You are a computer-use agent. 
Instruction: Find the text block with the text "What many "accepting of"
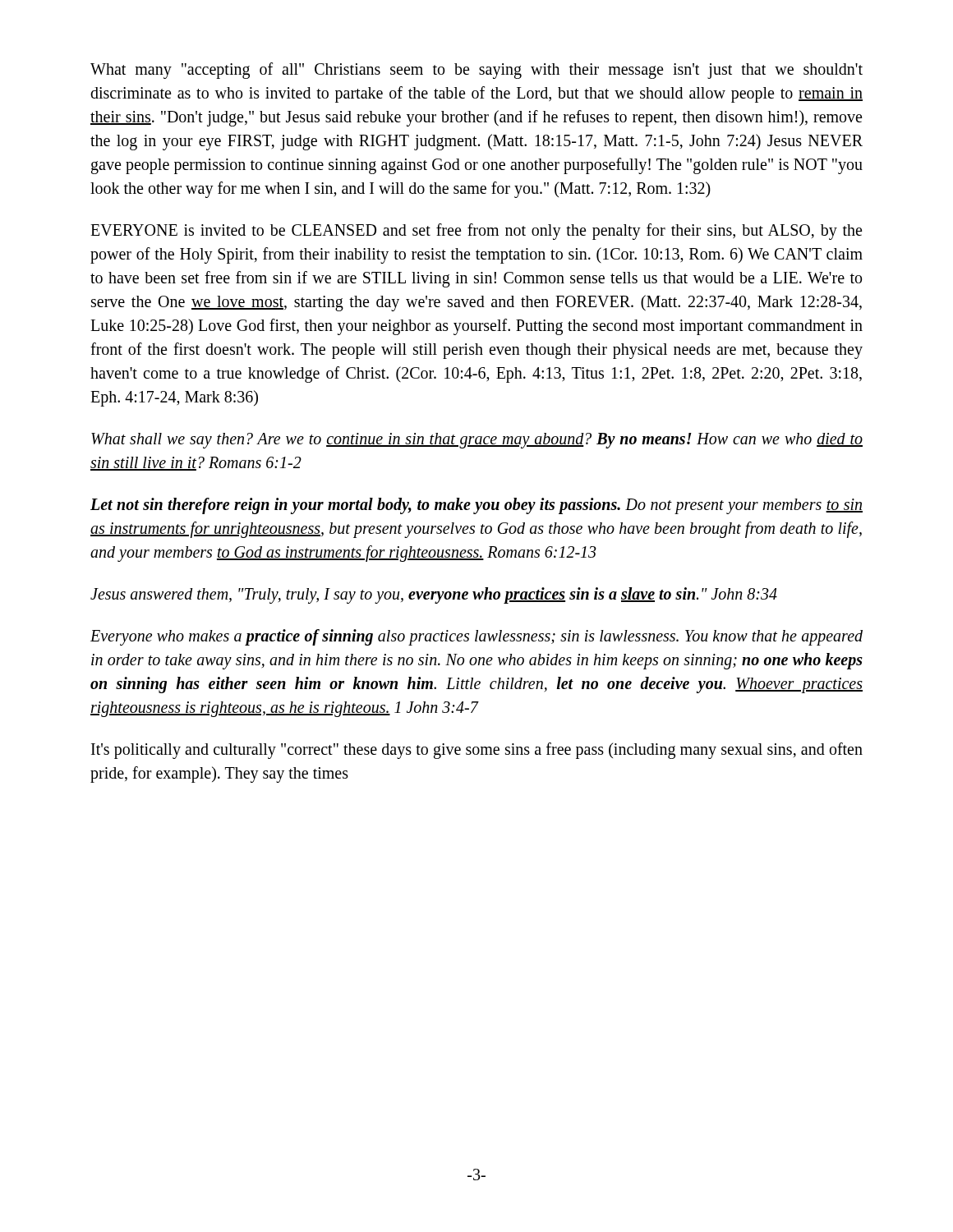pos(476,129)
